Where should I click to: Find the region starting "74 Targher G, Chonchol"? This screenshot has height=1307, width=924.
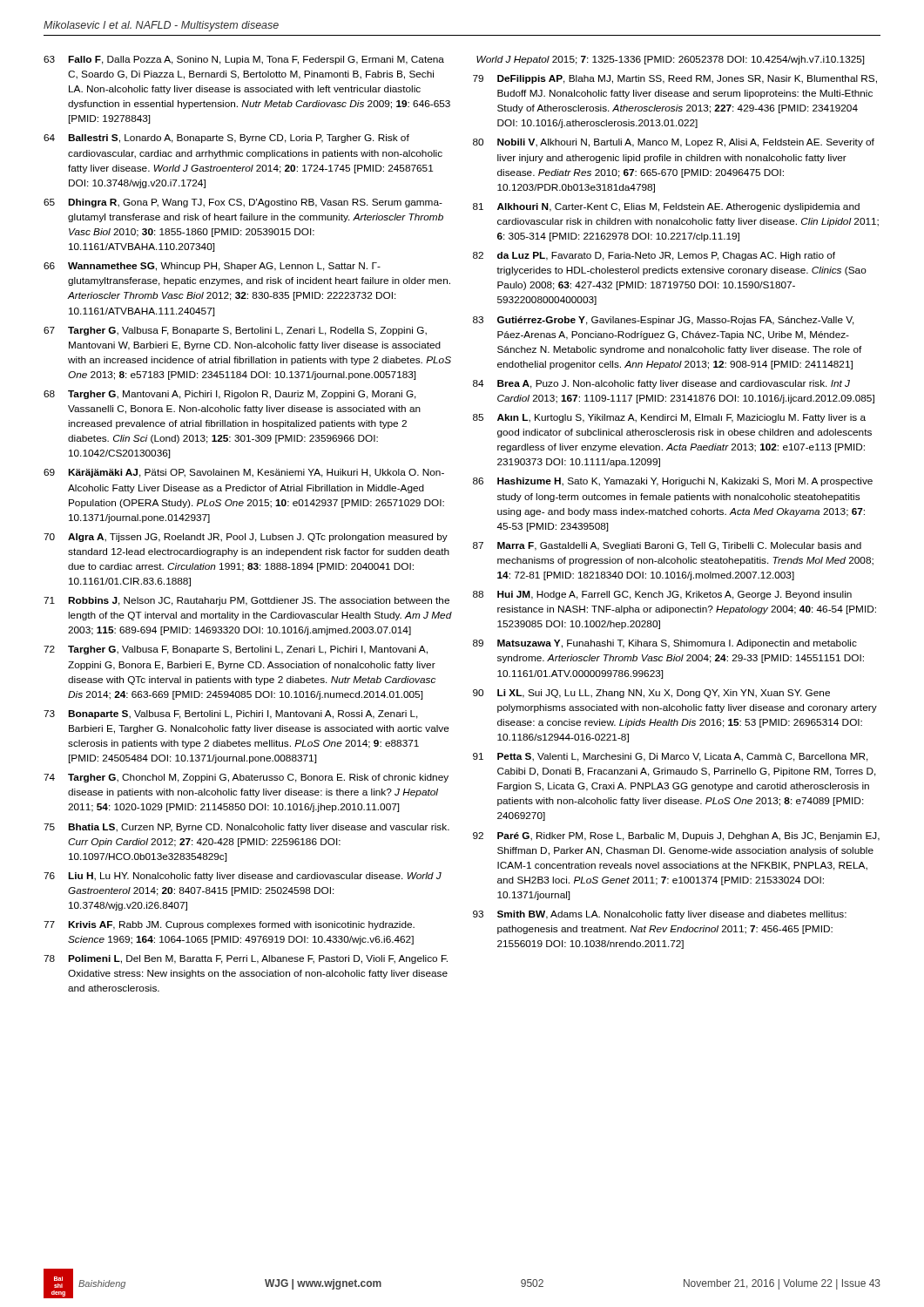pos(248,793)
